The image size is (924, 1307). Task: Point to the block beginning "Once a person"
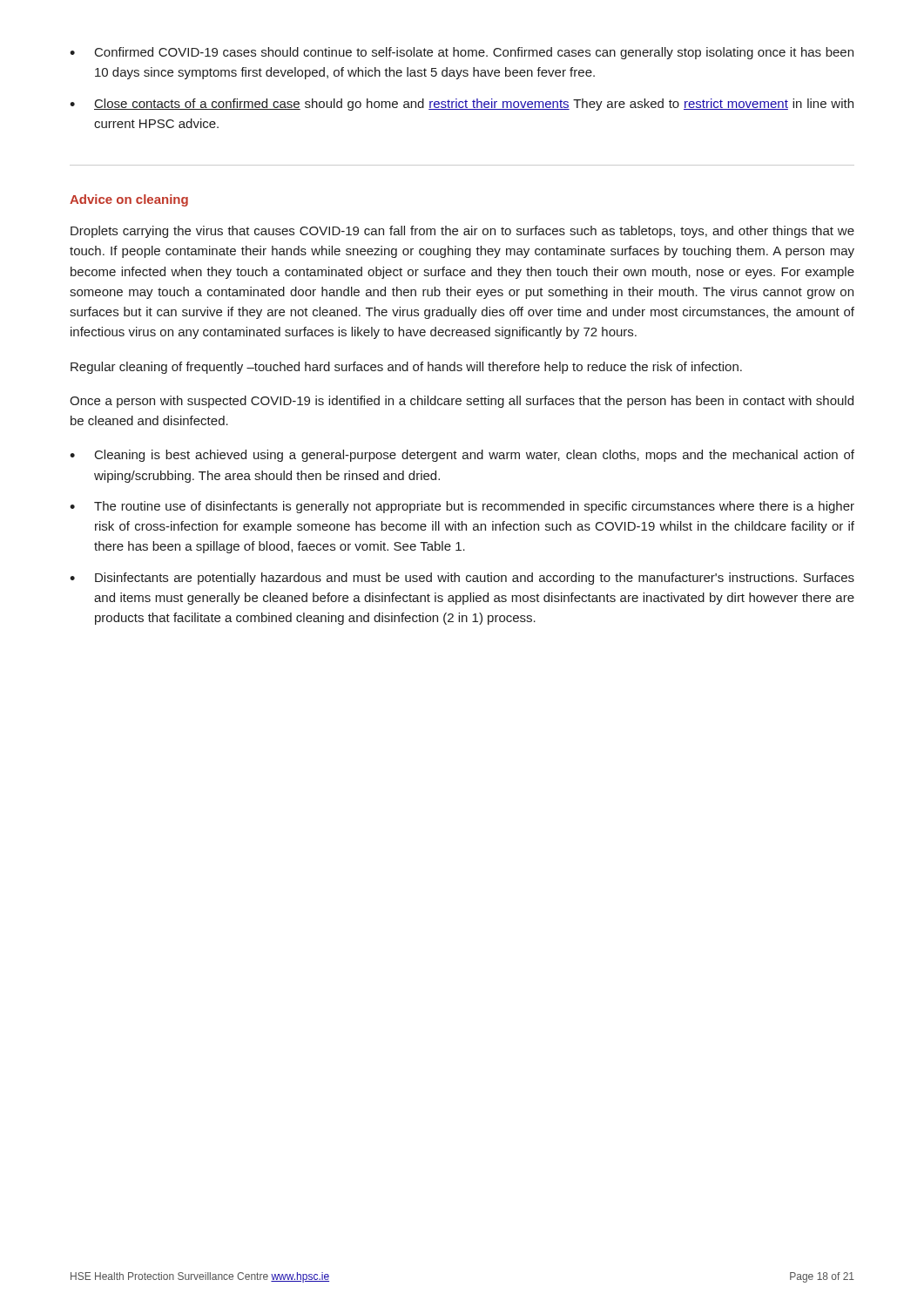coord(462,410)
